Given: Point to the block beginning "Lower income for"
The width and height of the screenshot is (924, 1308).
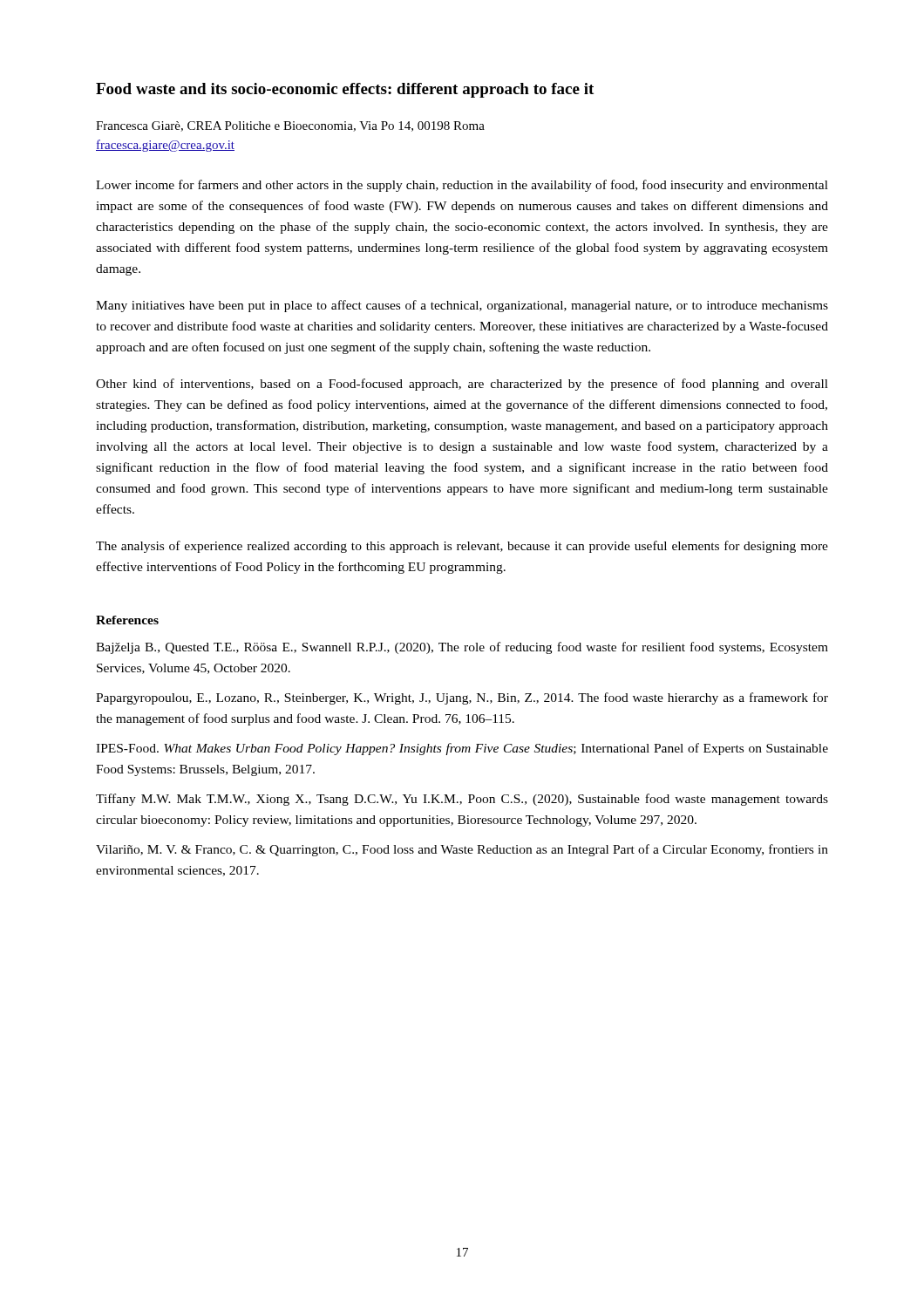Looking at the screenshot, I should [x=462, y=226].
